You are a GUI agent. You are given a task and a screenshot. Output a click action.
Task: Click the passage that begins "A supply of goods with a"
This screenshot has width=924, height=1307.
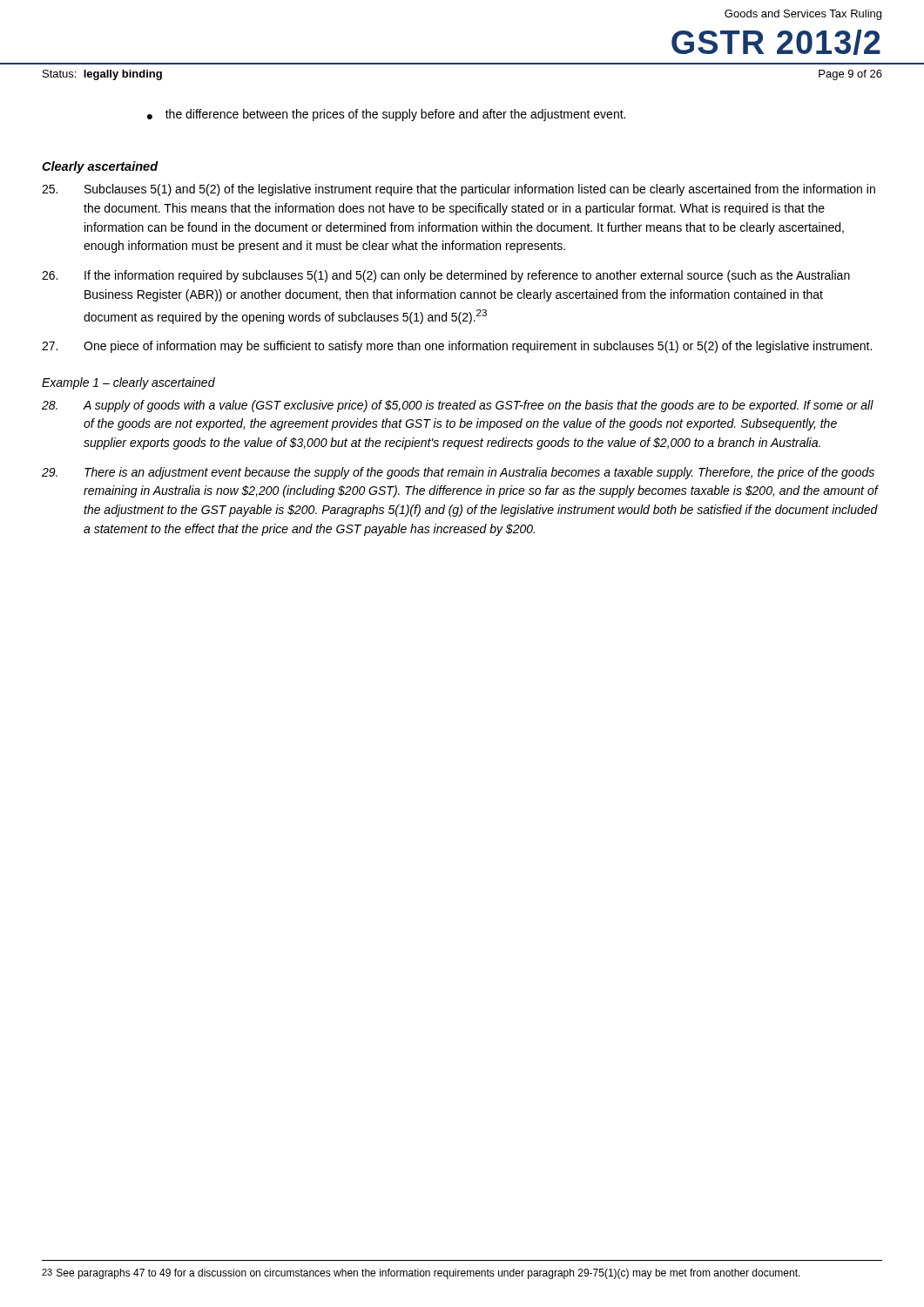pos(460,424)
